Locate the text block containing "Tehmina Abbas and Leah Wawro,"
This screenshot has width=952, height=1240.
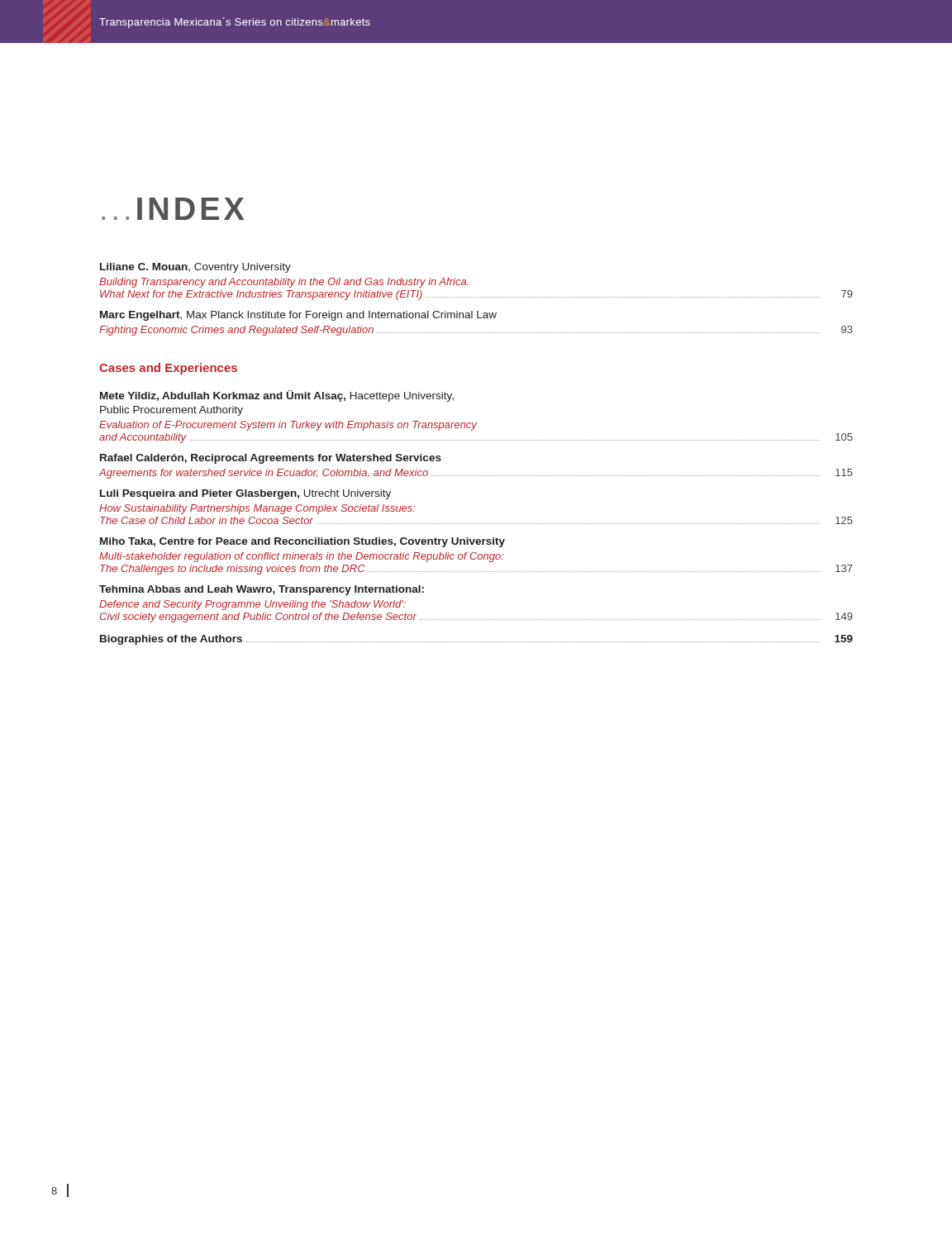[262, 589]
